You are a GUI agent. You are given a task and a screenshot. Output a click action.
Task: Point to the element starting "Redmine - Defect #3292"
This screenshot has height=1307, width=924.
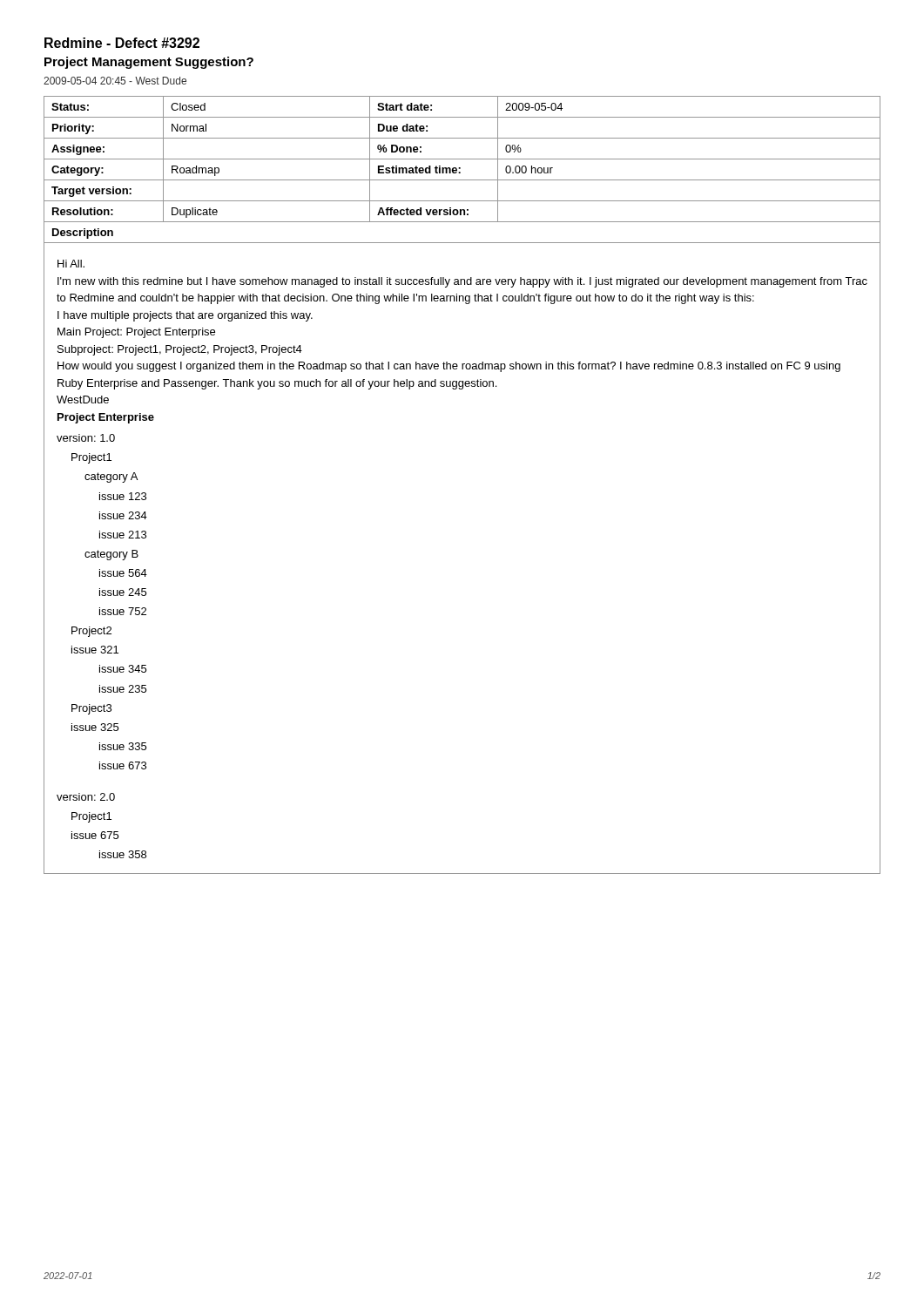[122, 43]
